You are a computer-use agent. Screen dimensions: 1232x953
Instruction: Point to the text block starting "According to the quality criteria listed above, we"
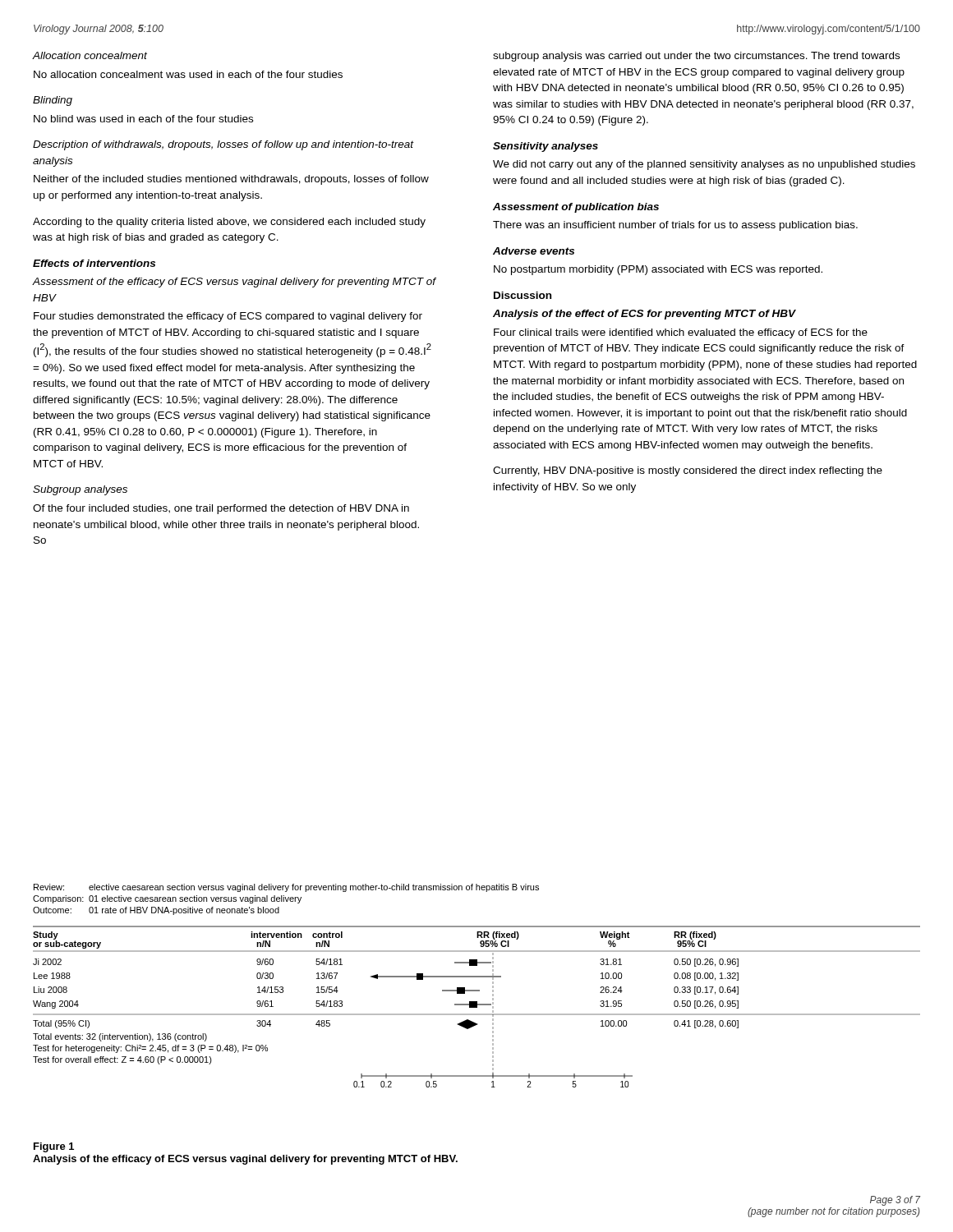click(x=234, y=229)
